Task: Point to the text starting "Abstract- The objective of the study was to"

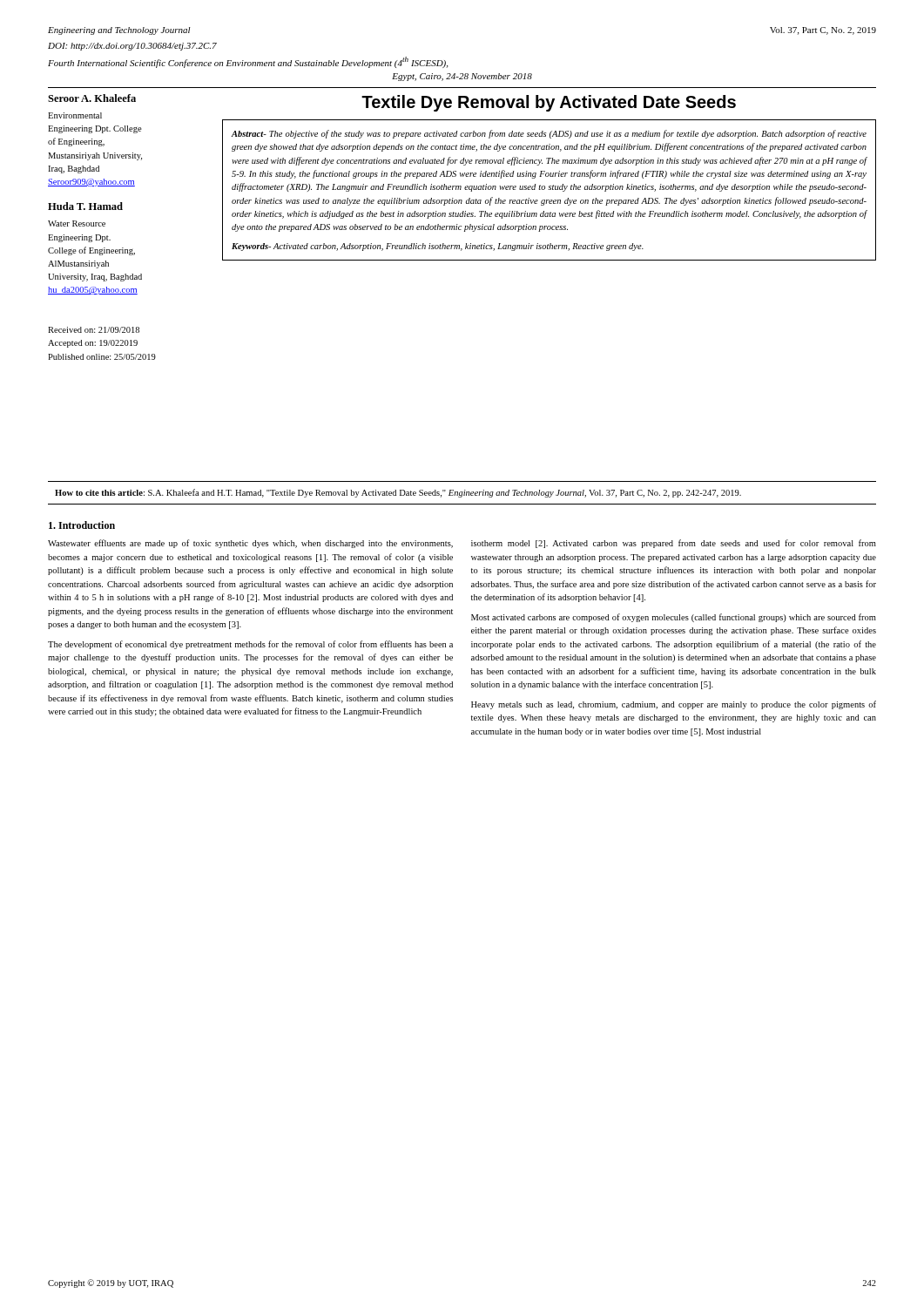Action: [549, 190]
